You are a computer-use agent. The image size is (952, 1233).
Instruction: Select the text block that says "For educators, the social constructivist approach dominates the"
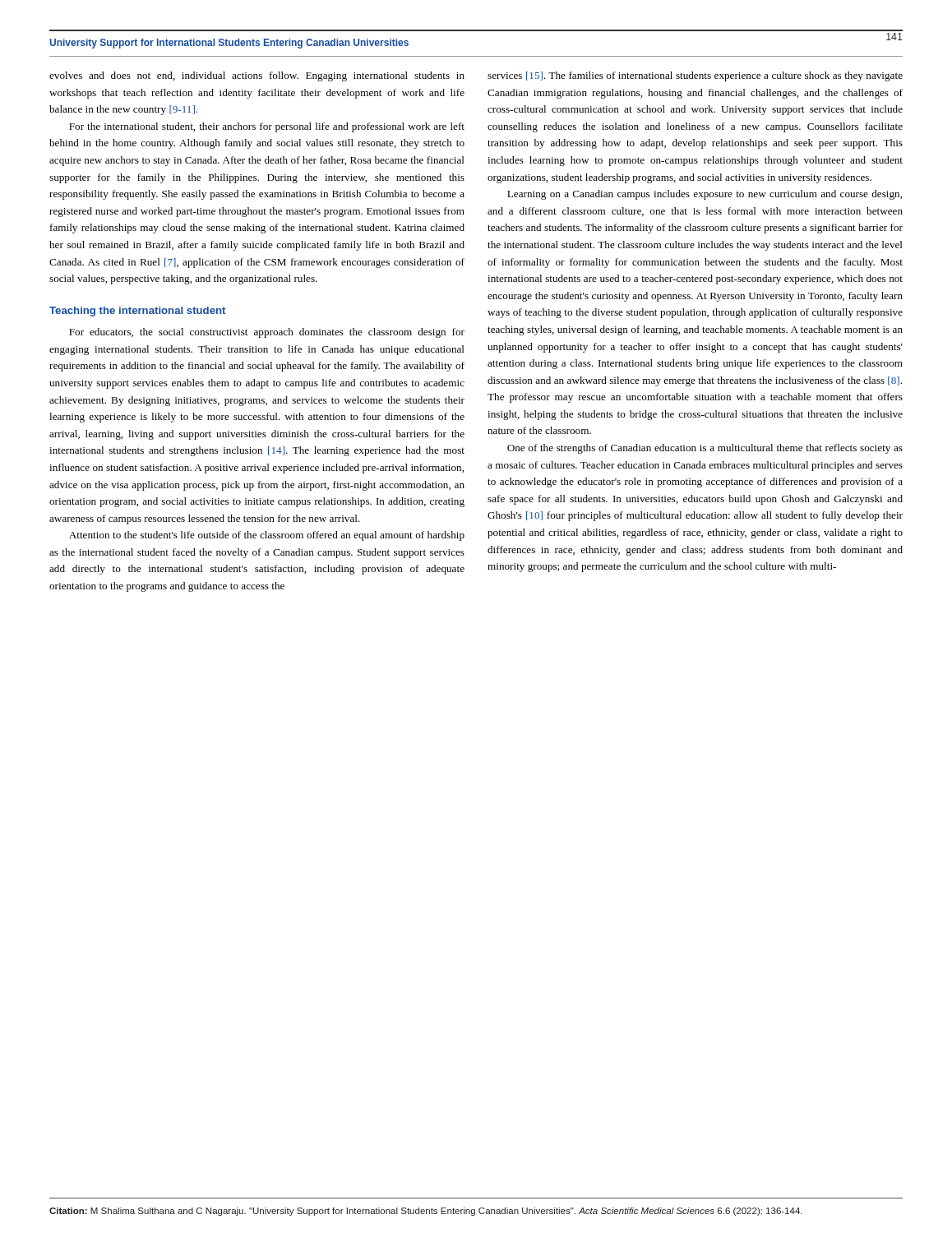257,426
